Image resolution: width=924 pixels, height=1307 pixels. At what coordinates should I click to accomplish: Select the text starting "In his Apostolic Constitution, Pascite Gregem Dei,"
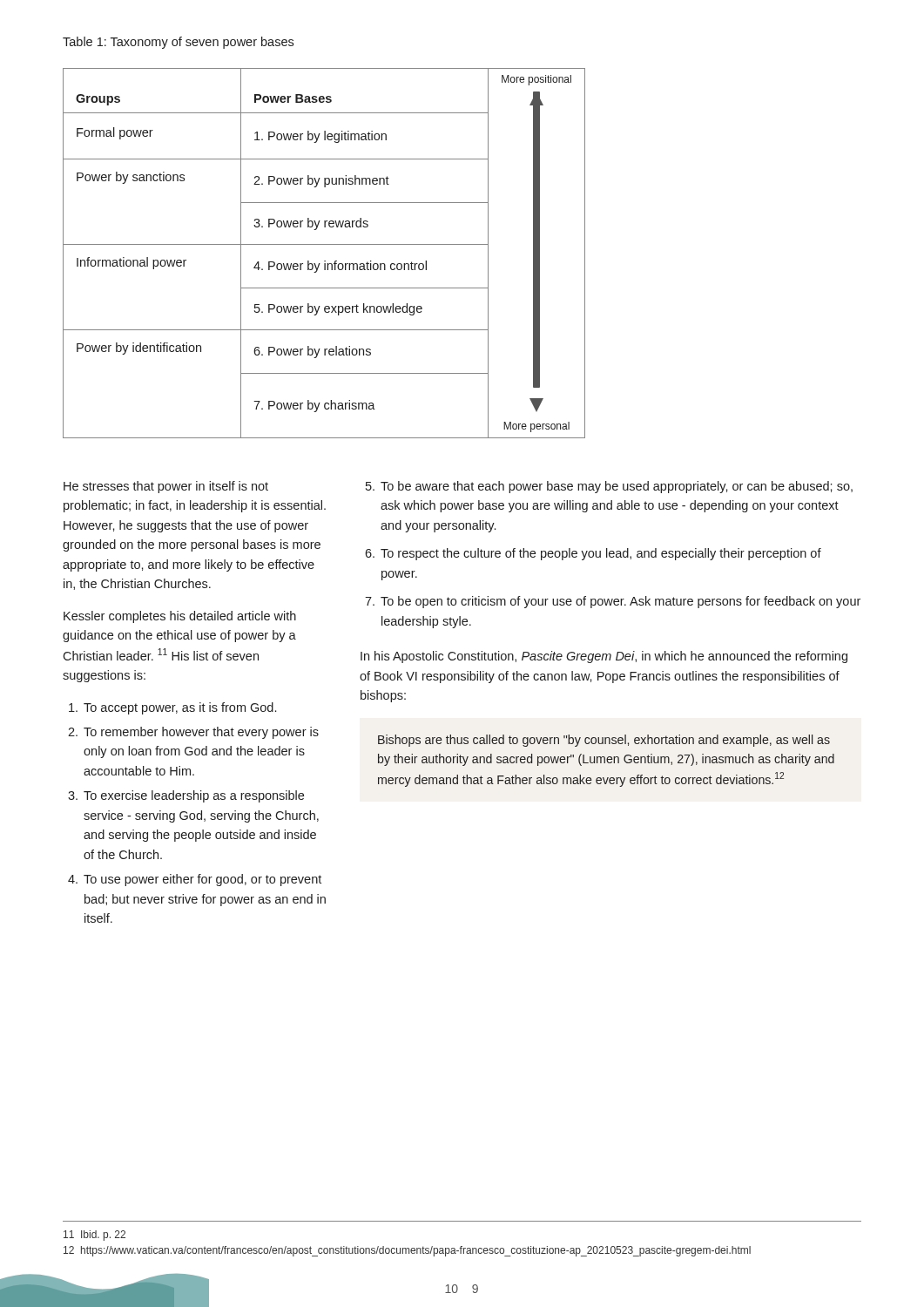click(x=604, y=676)
